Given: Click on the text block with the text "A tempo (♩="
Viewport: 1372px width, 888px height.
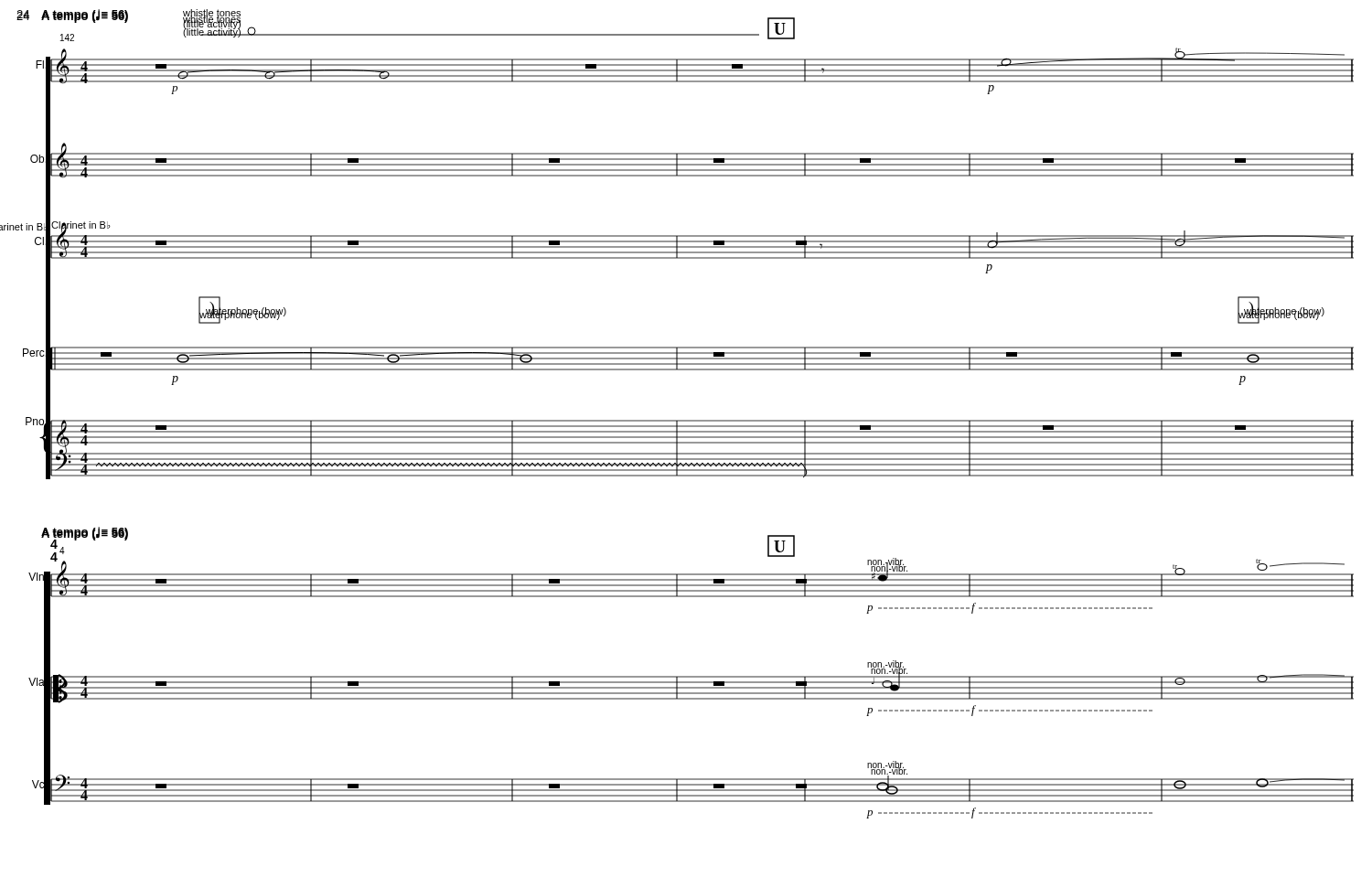Looking at the screenshot, I should click(x=85, y=532).
